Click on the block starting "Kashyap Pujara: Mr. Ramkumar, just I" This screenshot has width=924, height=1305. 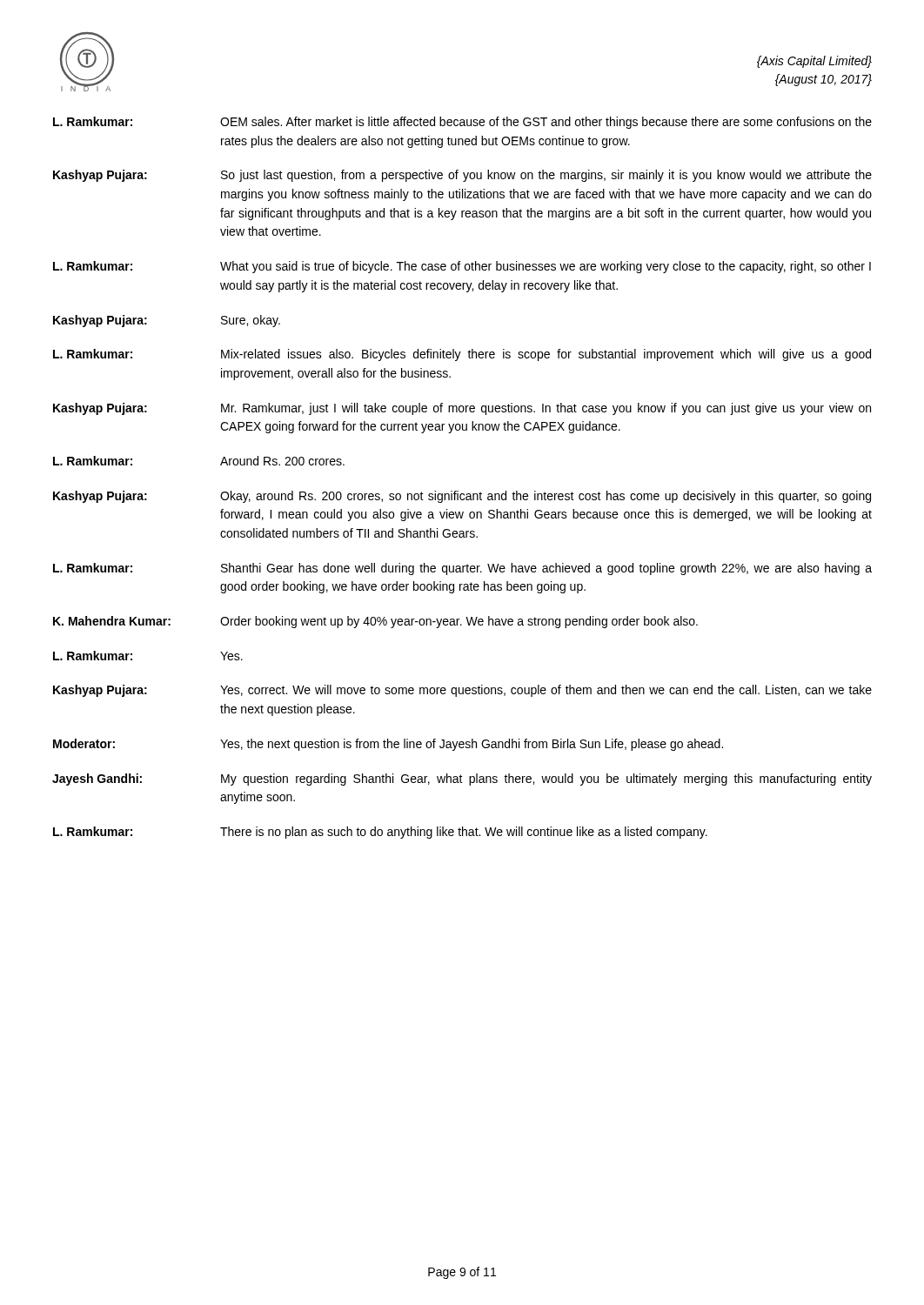click(x=462, y=418)
